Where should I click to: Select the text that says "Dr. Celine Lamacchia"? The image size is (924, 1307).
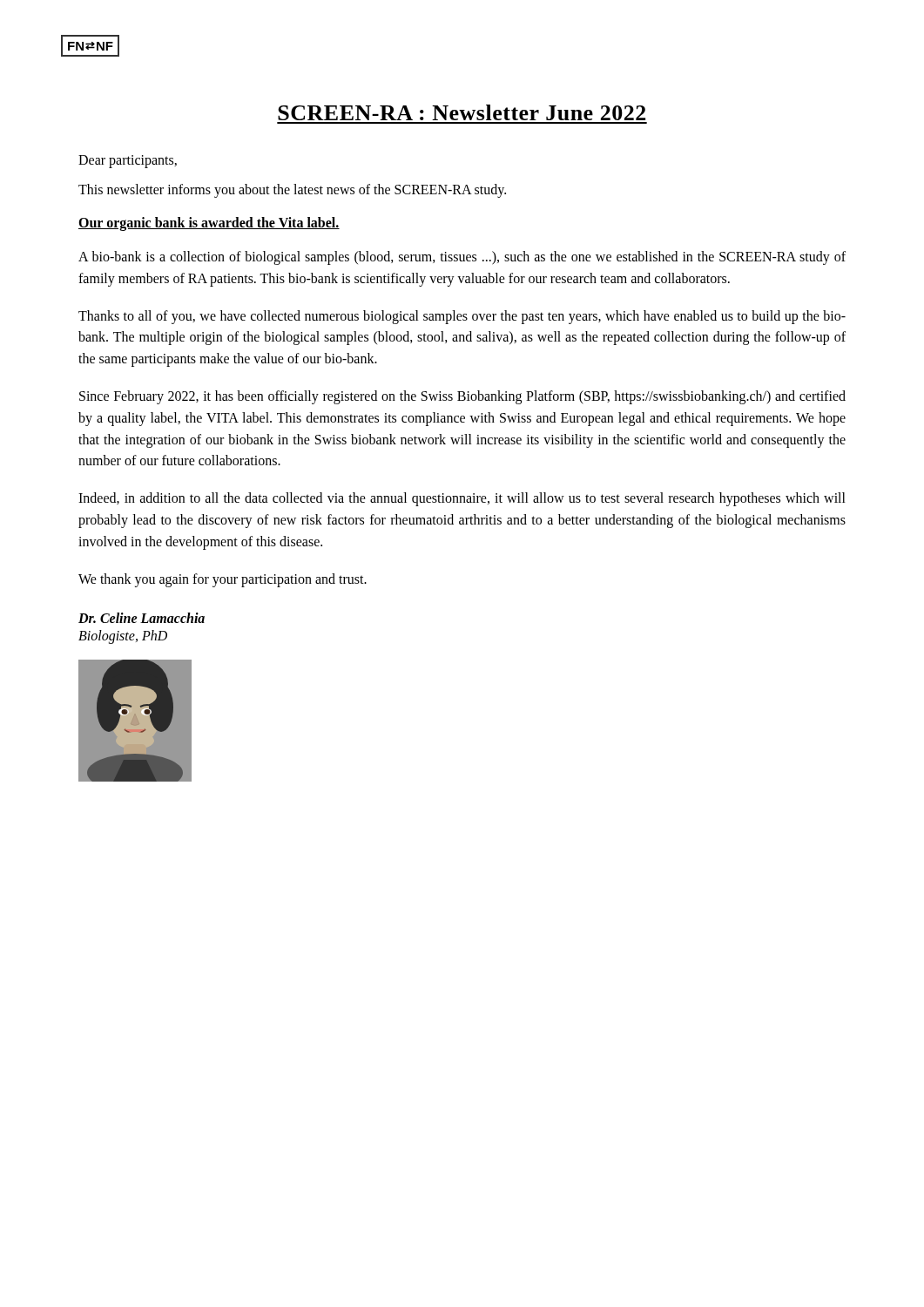pos(142,619)
